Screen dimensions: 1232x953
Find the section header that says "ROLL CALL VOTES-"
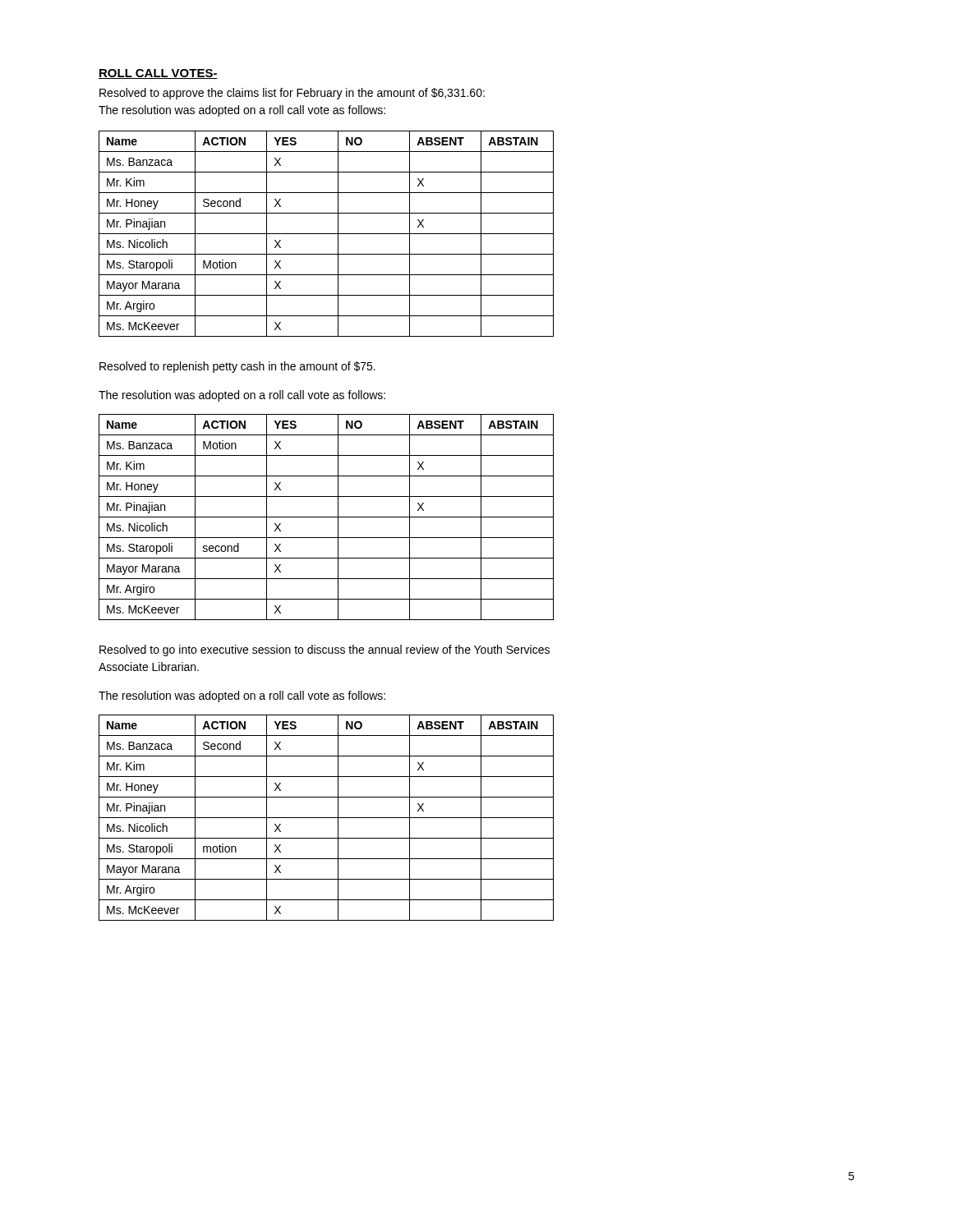pos(158,73)
